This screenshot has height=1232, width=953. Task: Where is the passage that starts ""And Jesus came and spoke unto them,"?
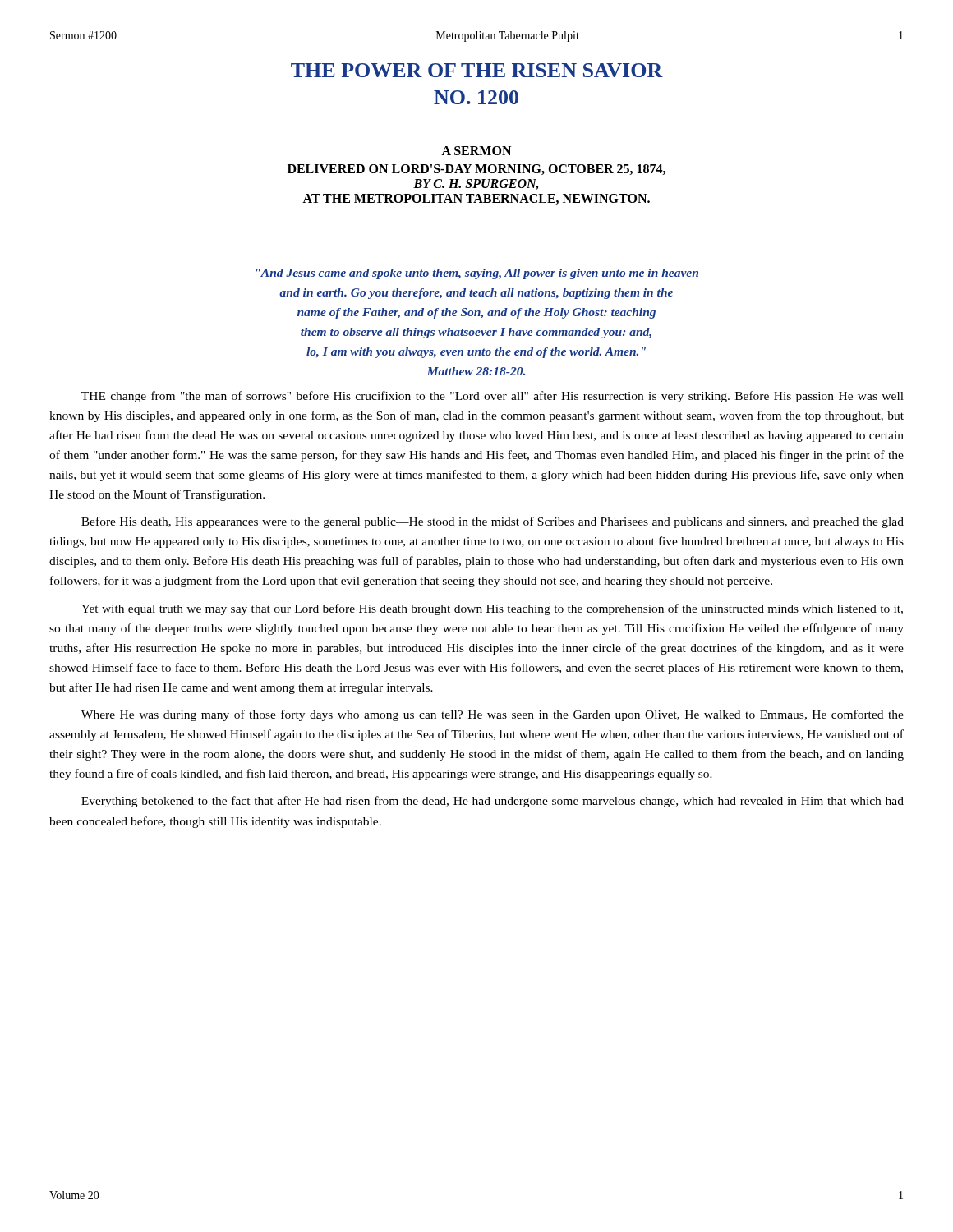click(476, 322)
